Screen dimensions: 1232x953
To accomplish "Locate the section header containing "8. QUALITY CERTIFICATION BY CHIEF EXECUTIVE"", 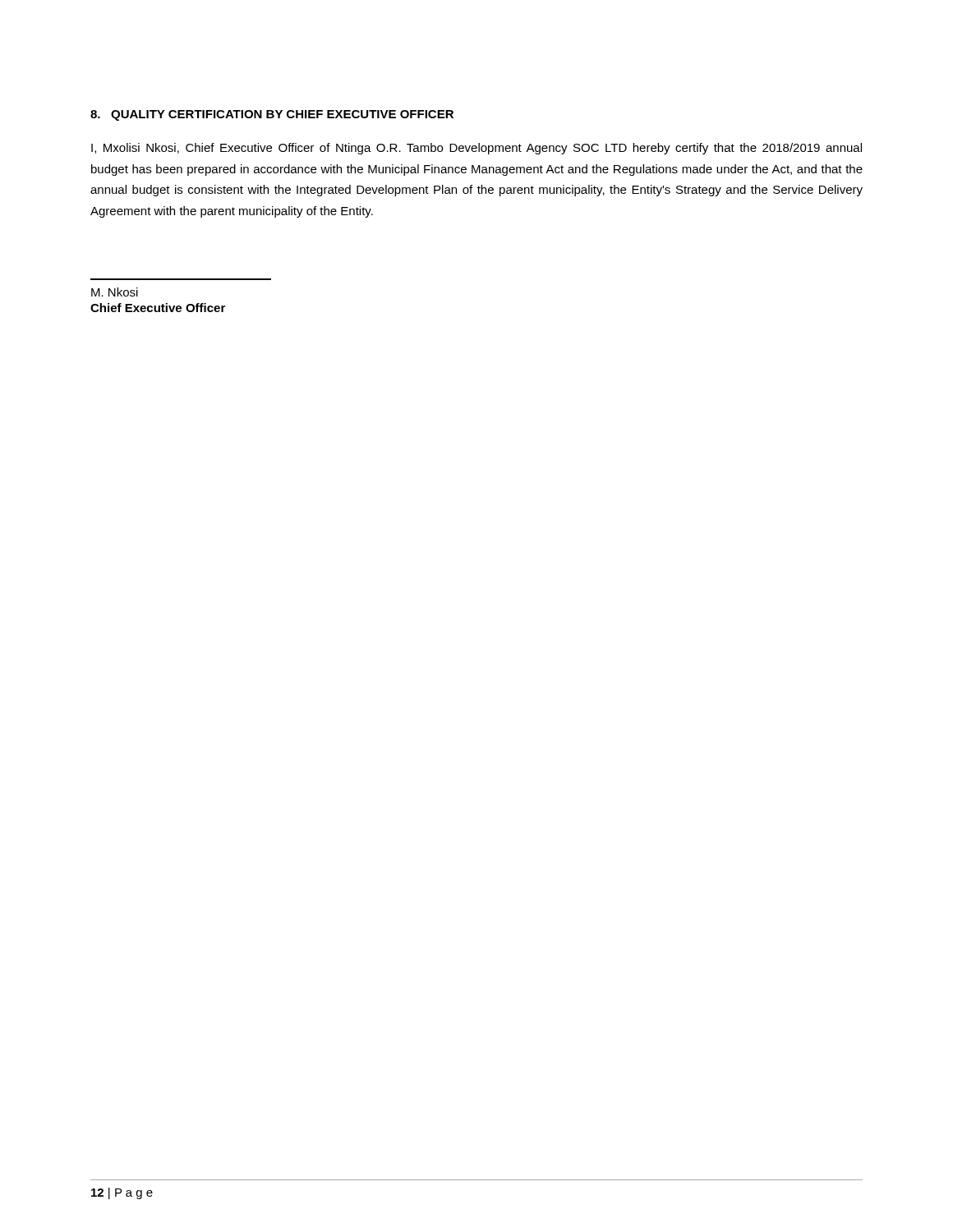I will tap(272, 114).
